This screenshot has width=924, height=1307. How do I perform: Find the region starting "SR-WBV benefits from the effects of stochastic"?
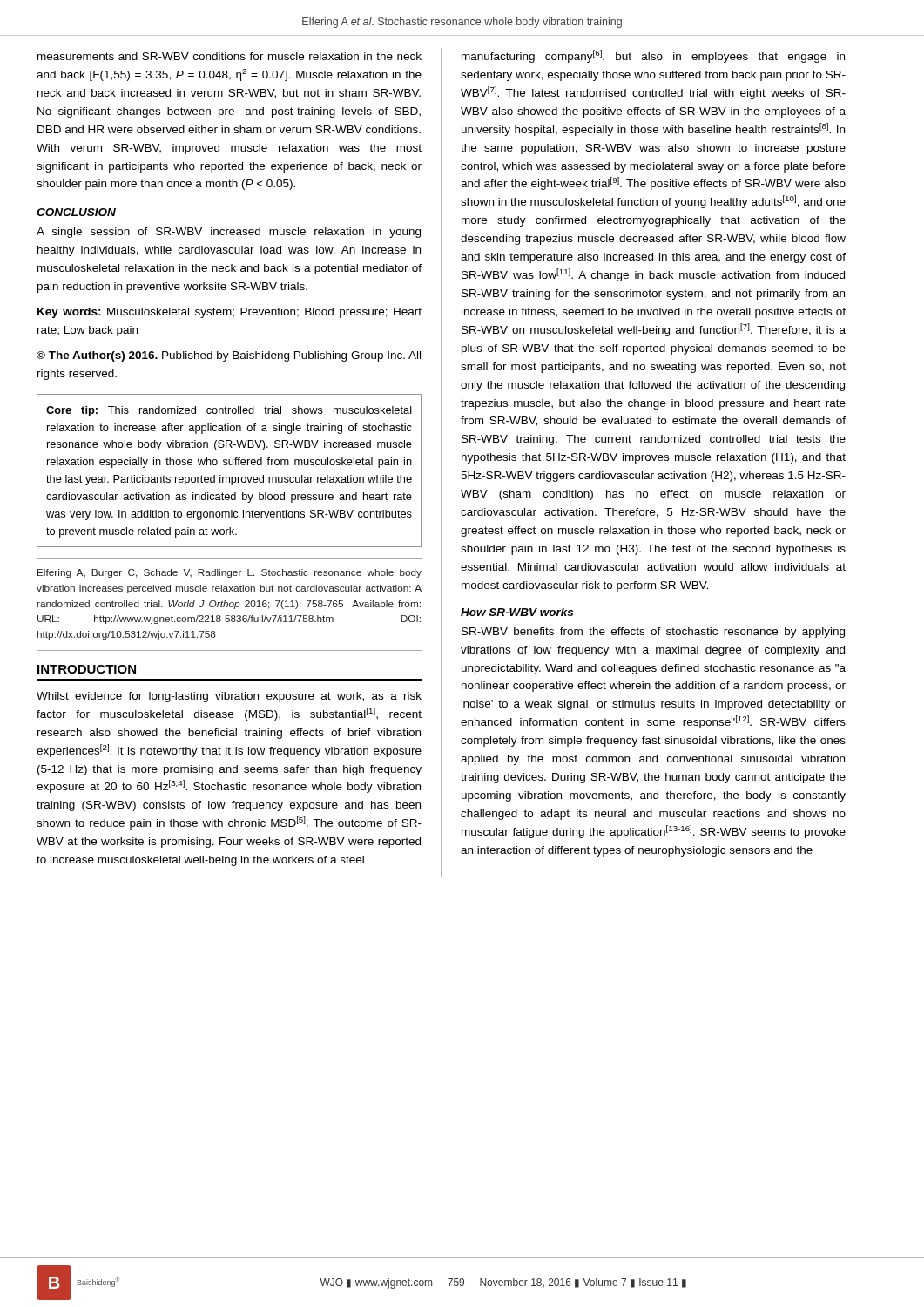point(653,741)
